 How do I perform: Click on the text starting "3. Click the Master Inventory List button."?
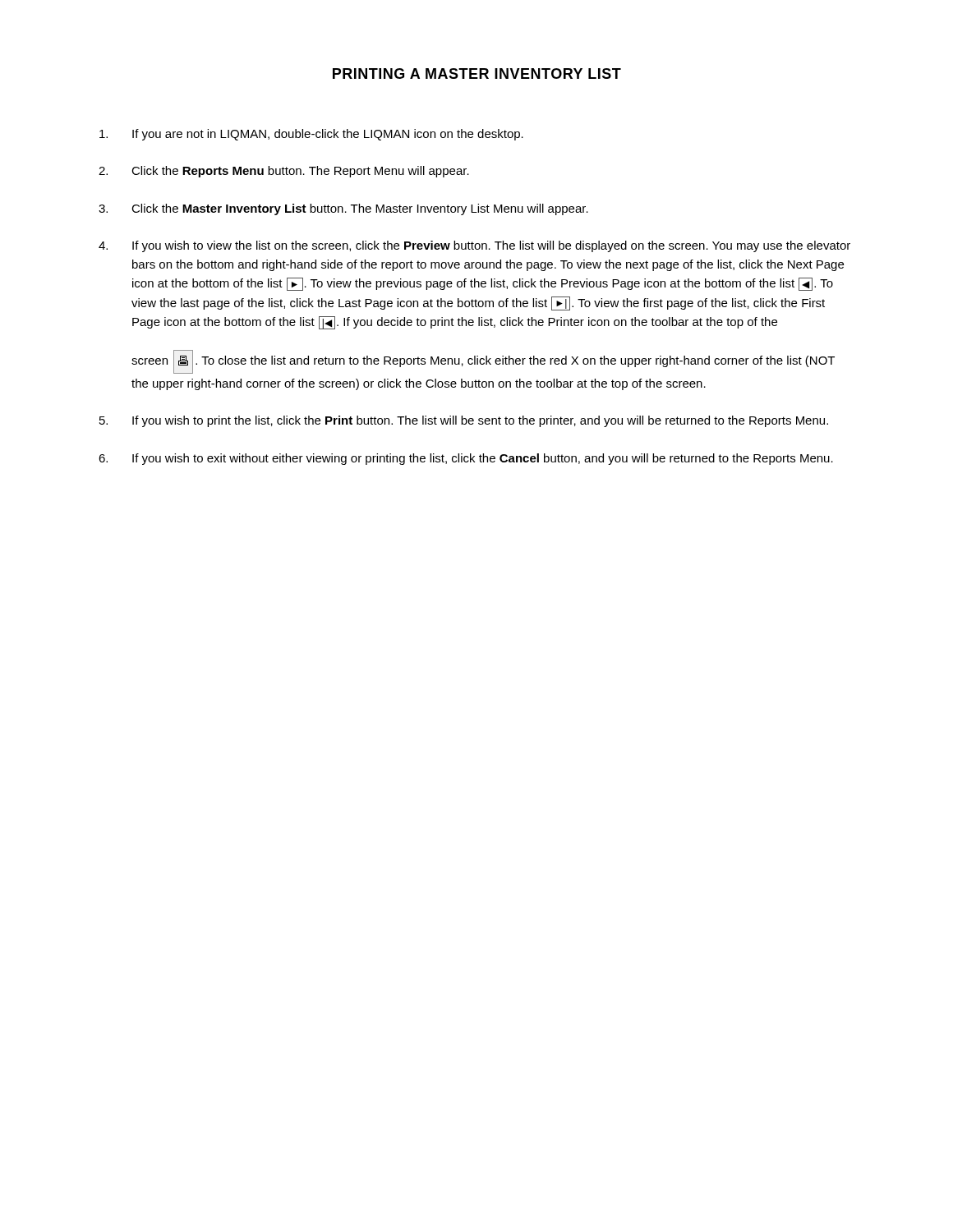[344, 208]
